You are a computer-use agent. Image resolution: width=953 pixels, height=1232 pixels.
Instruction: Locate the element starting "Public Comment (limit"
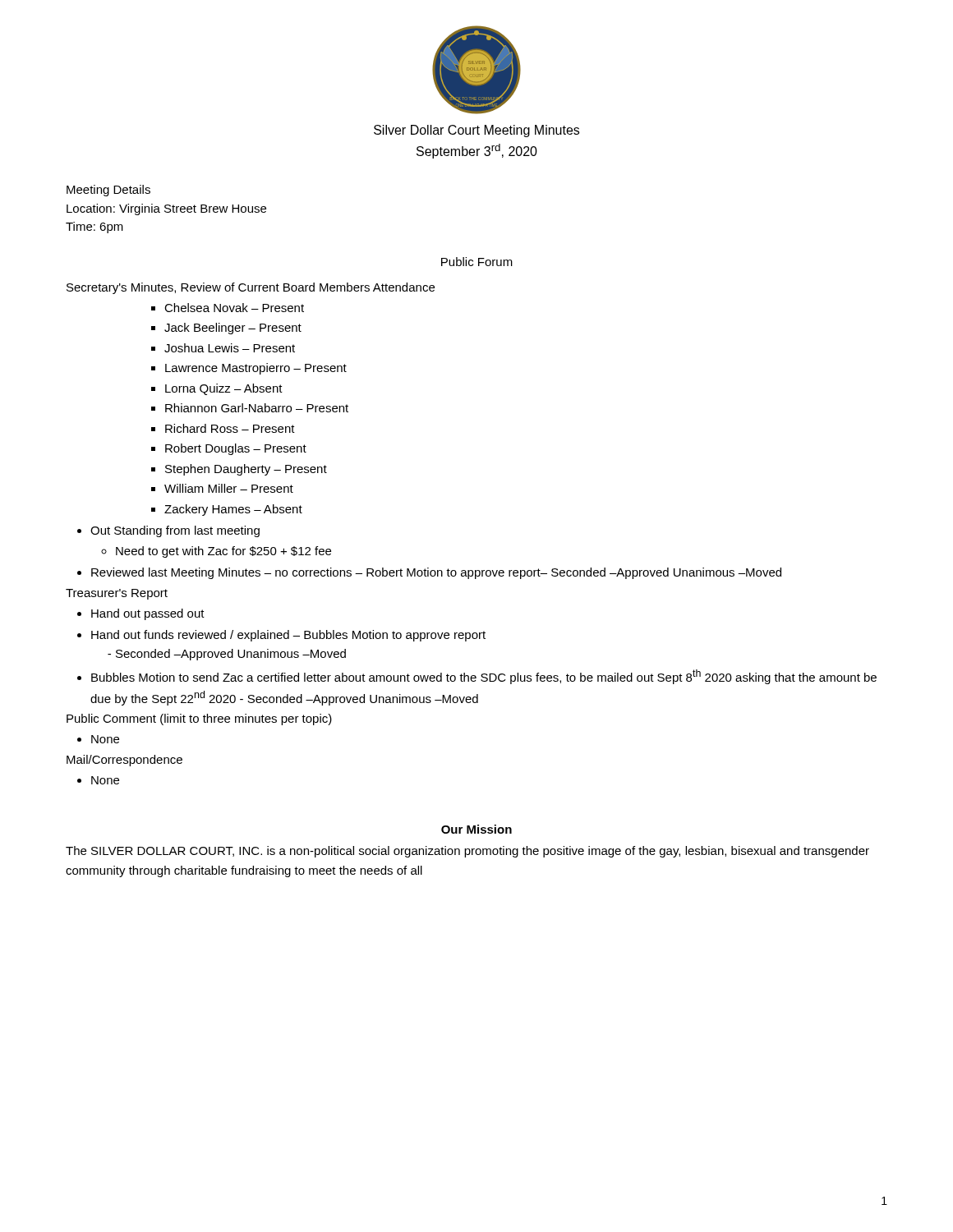[199, 719]
